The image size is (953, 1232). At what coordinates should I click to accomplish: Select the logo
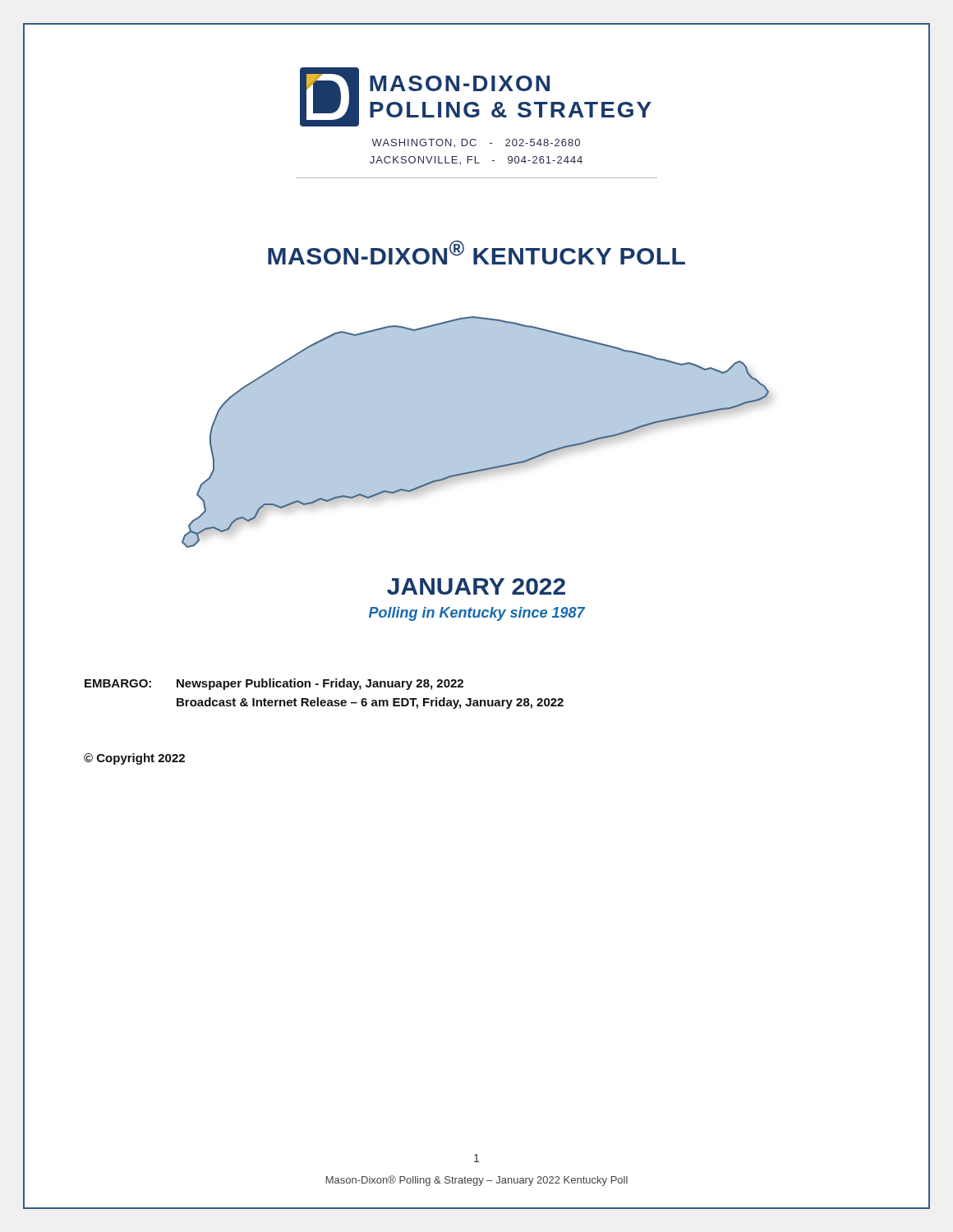pos(476,126)
